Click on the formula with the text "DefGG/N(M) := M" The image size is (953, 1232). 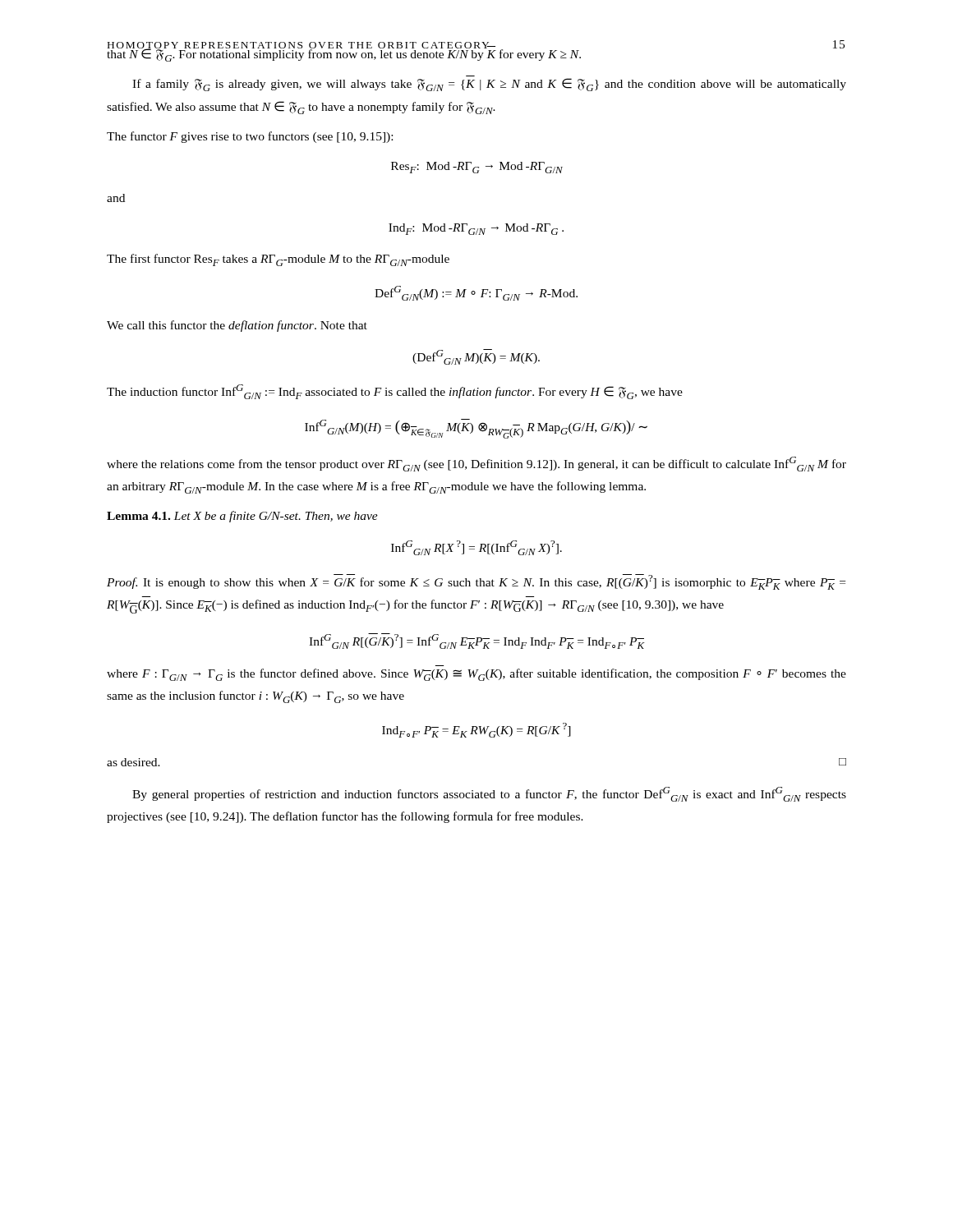476,294
